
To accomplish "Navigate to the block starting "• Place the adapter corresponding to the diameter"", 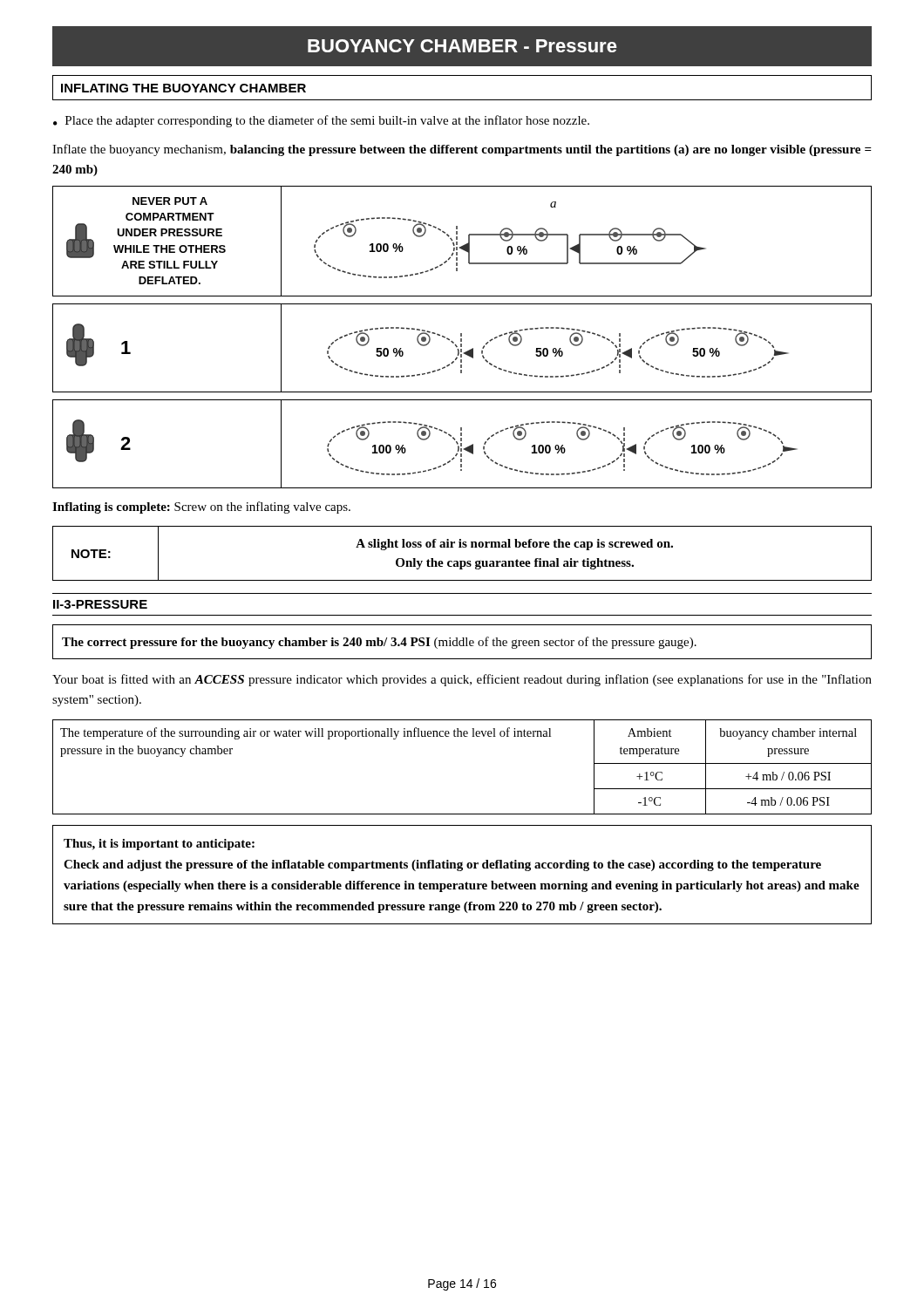I will pos(321,123).
